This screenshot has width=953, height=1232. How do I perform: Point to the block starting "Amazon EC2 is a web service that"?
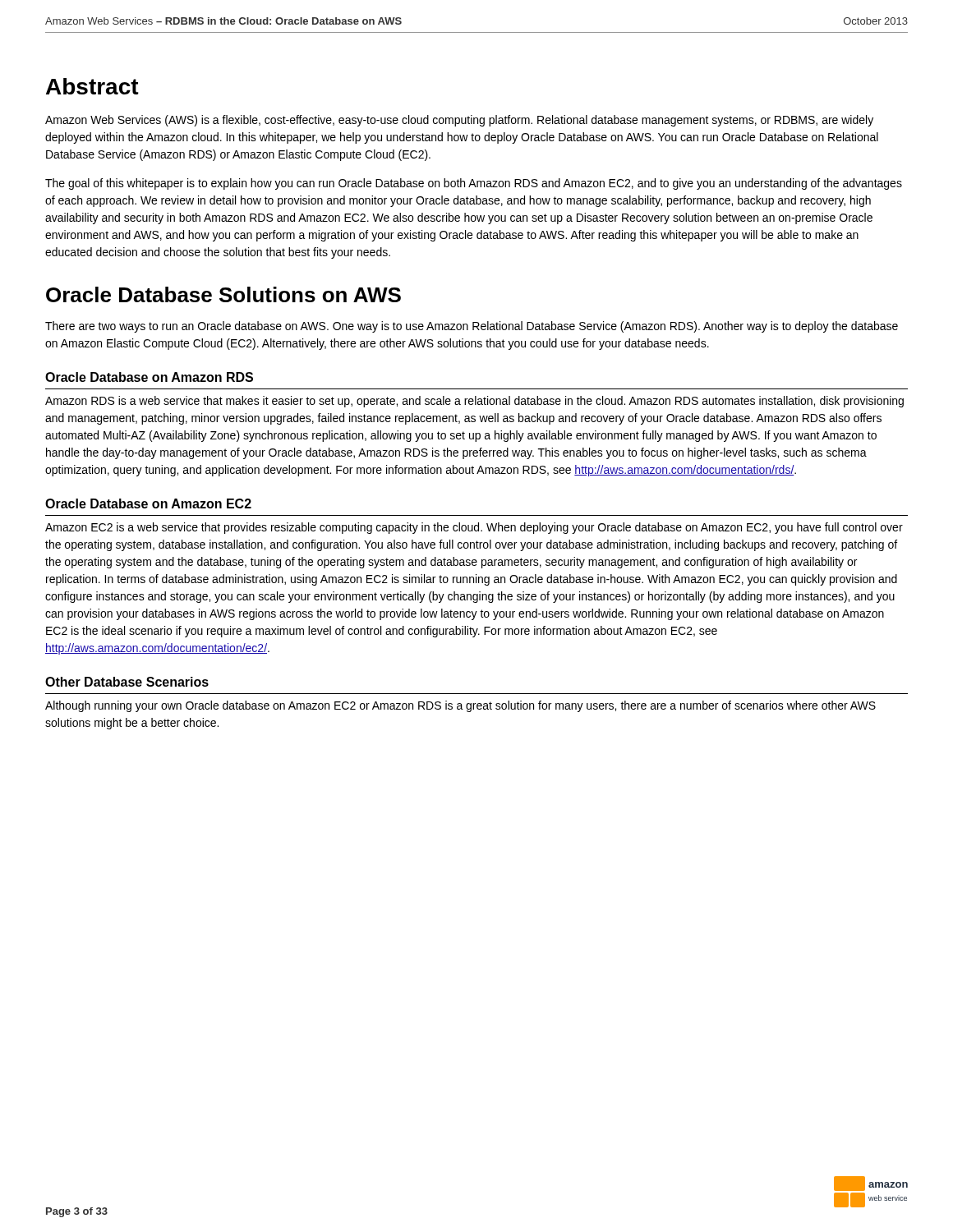point(476,588)
